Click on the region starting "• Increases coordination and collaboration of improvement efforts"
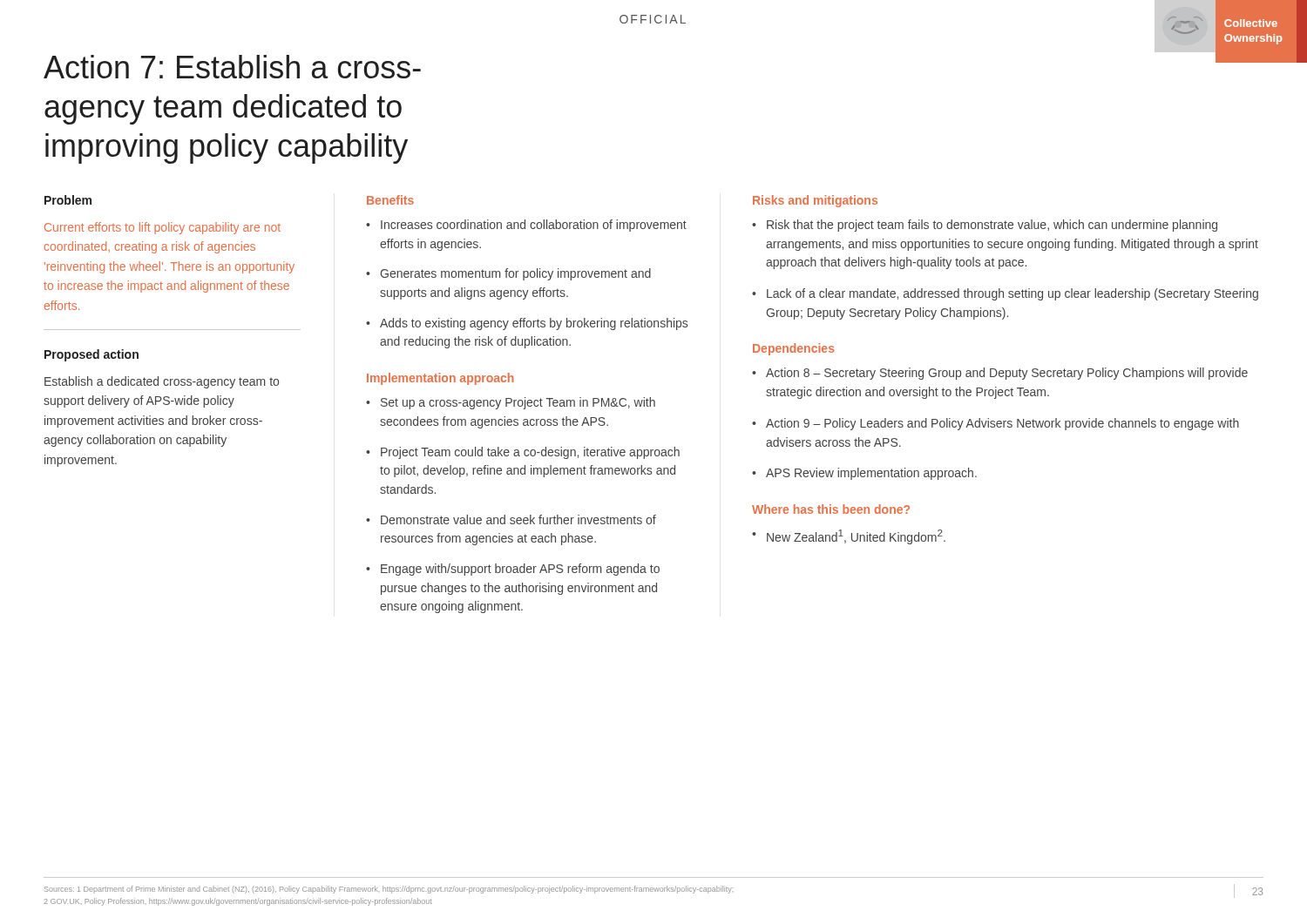Screen dimensions: 924x1307 [x=526, y=233]
